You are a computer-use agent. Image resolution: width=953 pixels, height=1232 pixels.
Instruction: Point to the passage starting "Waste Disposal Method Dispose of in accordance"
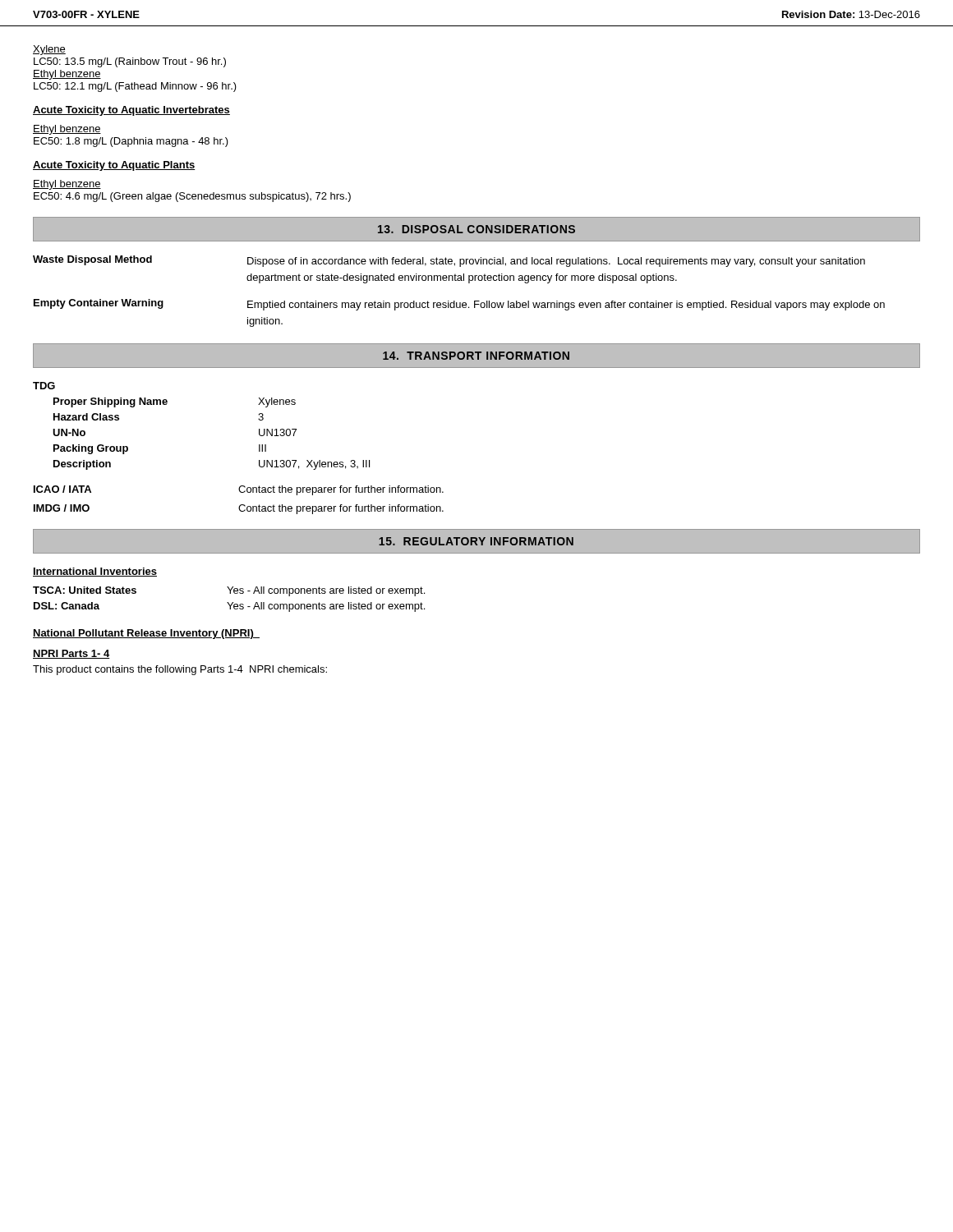(476, 269)
